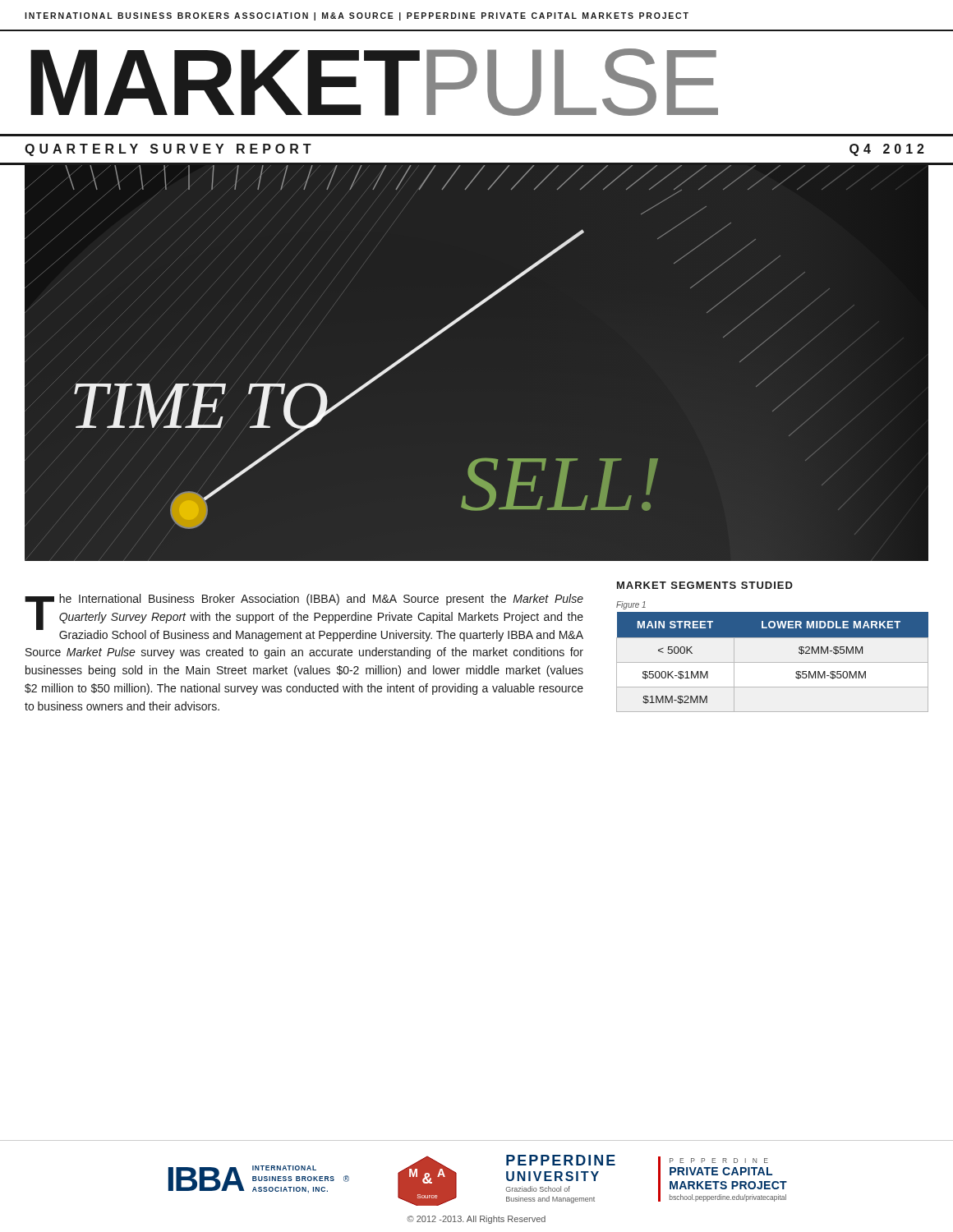Click the caption
The image size is (953, 1232).
click(x=631, y=605)
